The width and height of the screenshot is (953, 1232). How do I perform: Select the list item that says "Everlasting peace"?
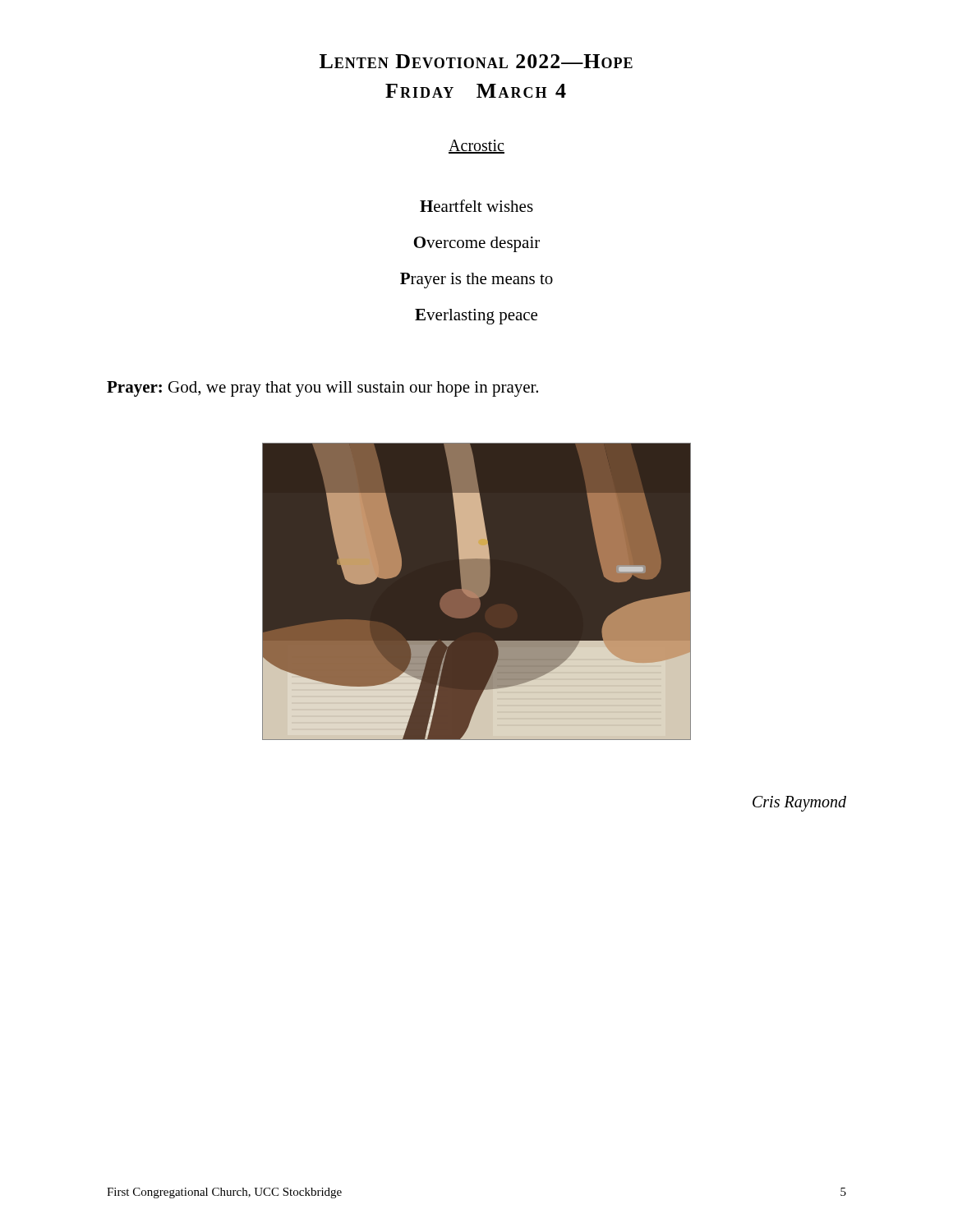tap(476, 315)
